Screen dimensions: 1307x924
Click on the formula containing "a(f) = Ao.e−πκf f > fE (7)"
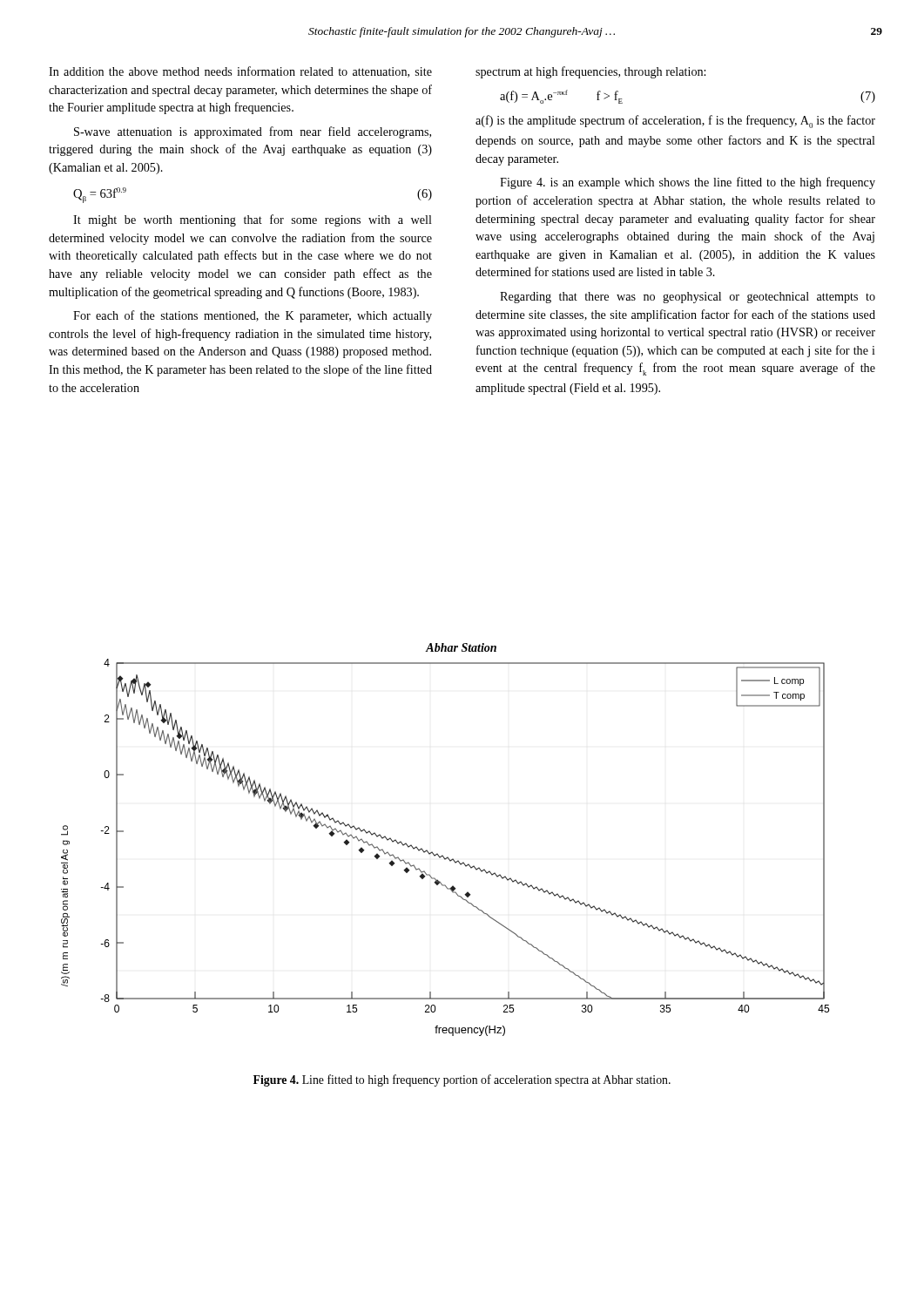point(537,96)
